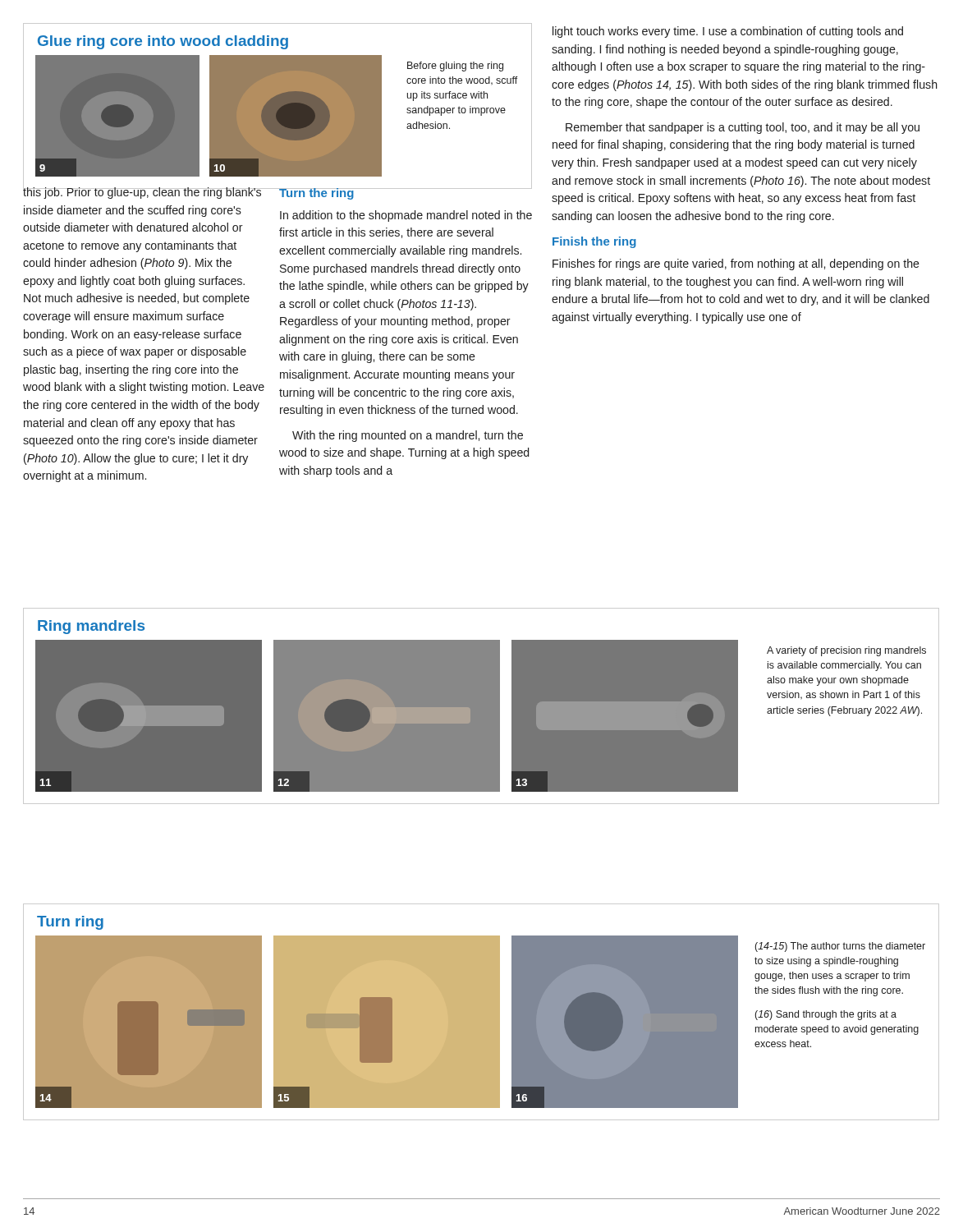Click the passage that begins "Finishes for rings are quite varied,"

tap(745, 291)
